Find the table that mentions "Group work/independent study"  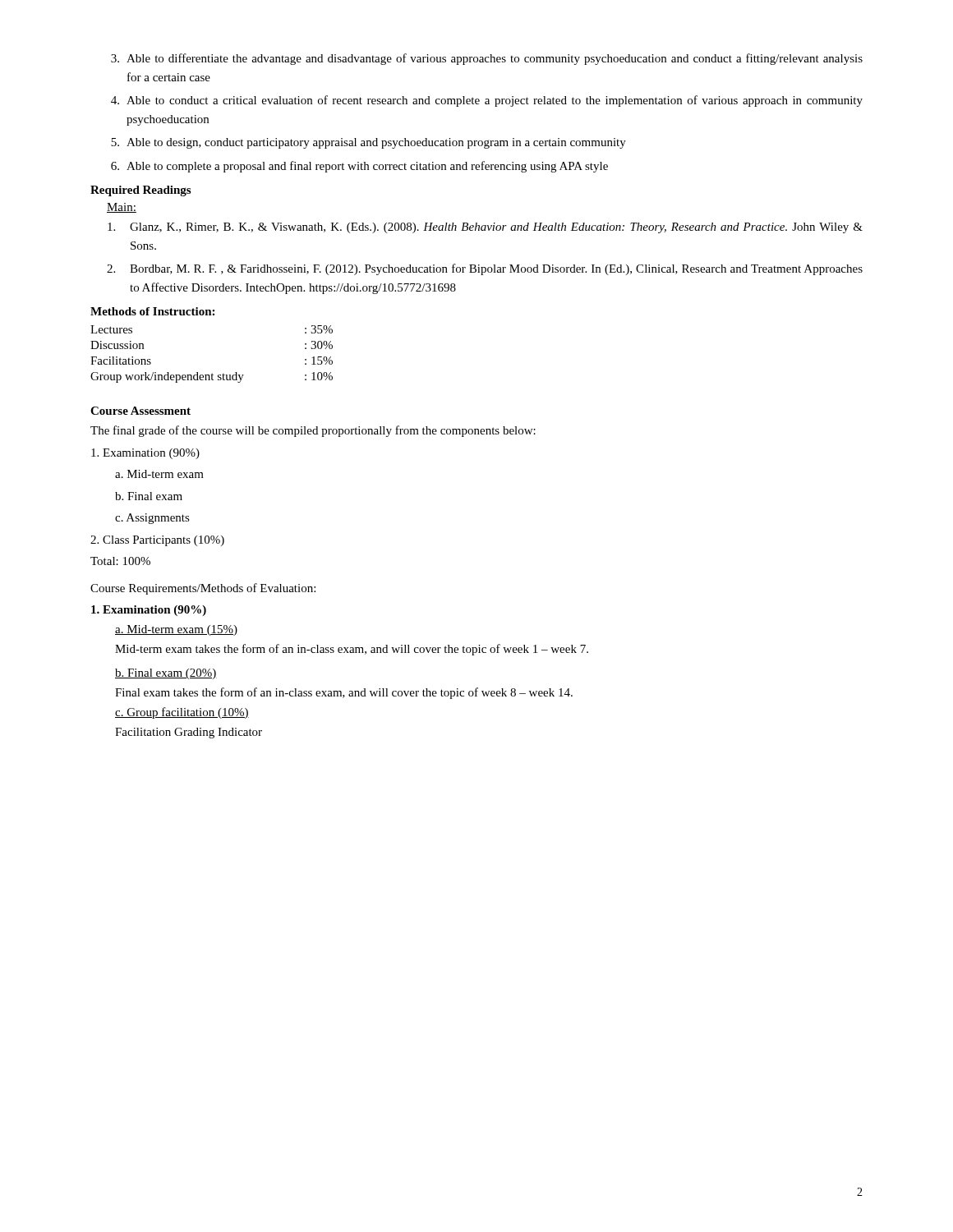coord(476,353)
